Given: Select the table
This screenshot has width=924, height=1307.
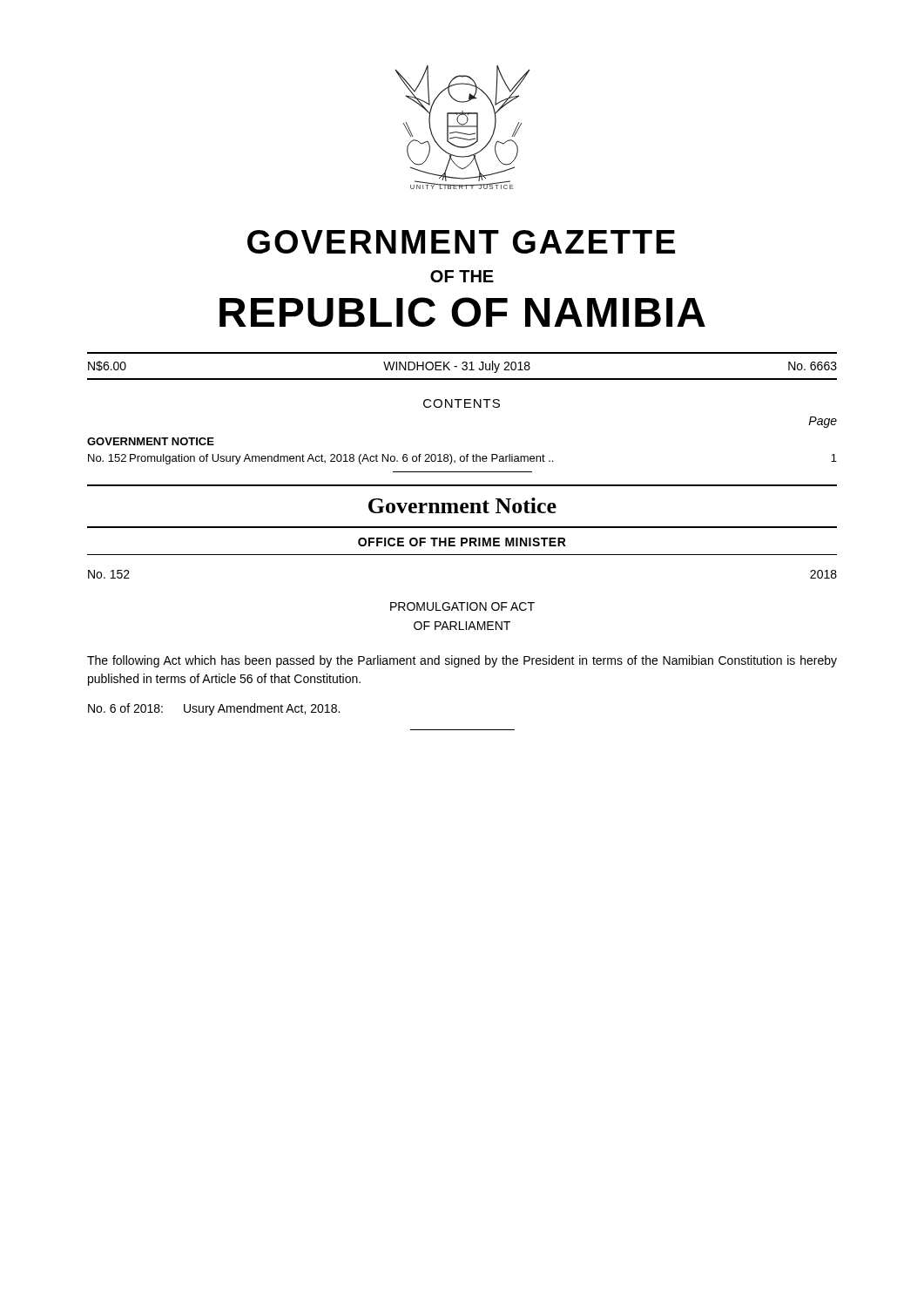Looking at the screenshot, I should 462,366.
